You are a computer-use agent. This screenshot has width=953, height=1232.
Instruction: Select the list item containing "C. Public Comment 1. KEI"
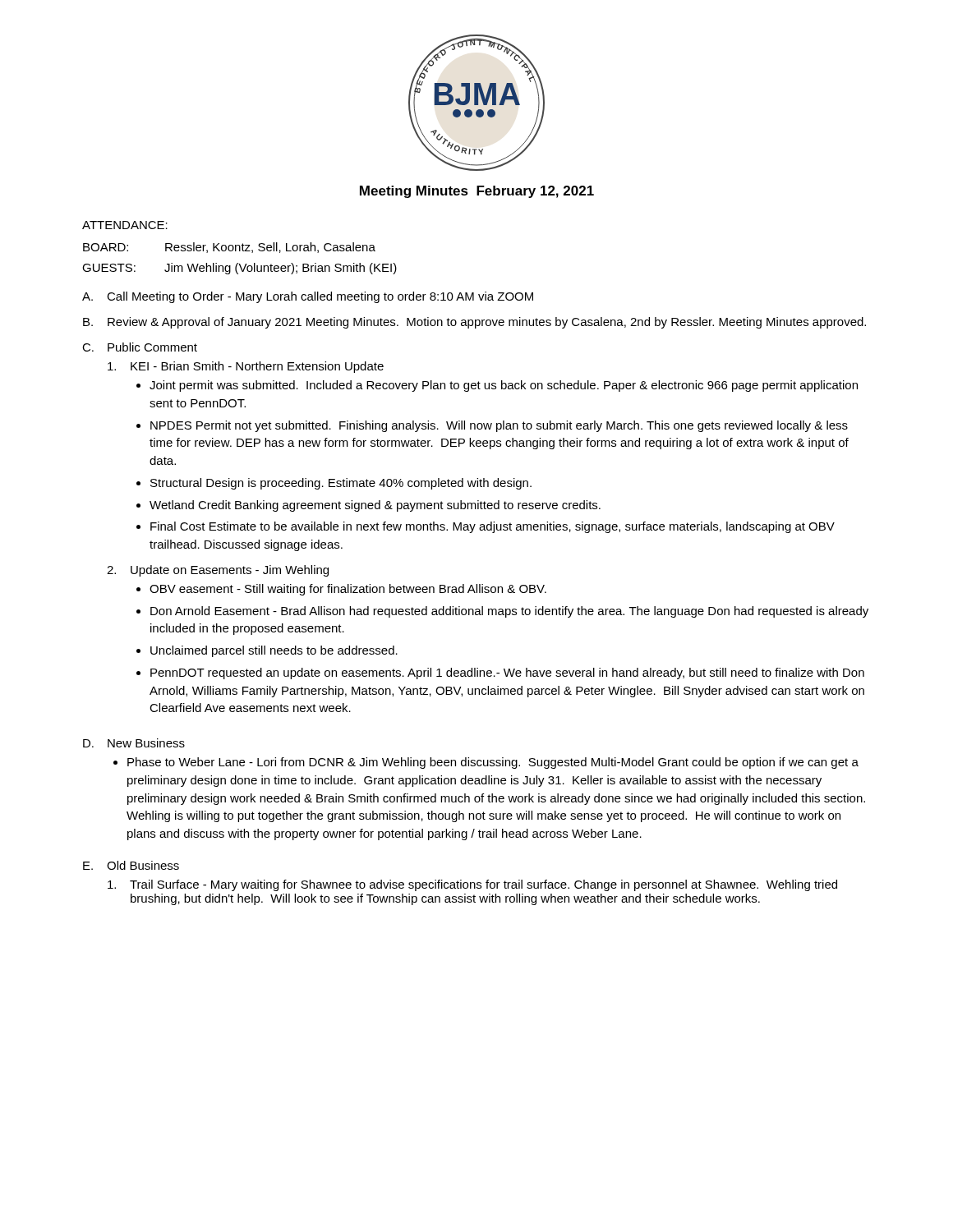click(x=476, y=532)
